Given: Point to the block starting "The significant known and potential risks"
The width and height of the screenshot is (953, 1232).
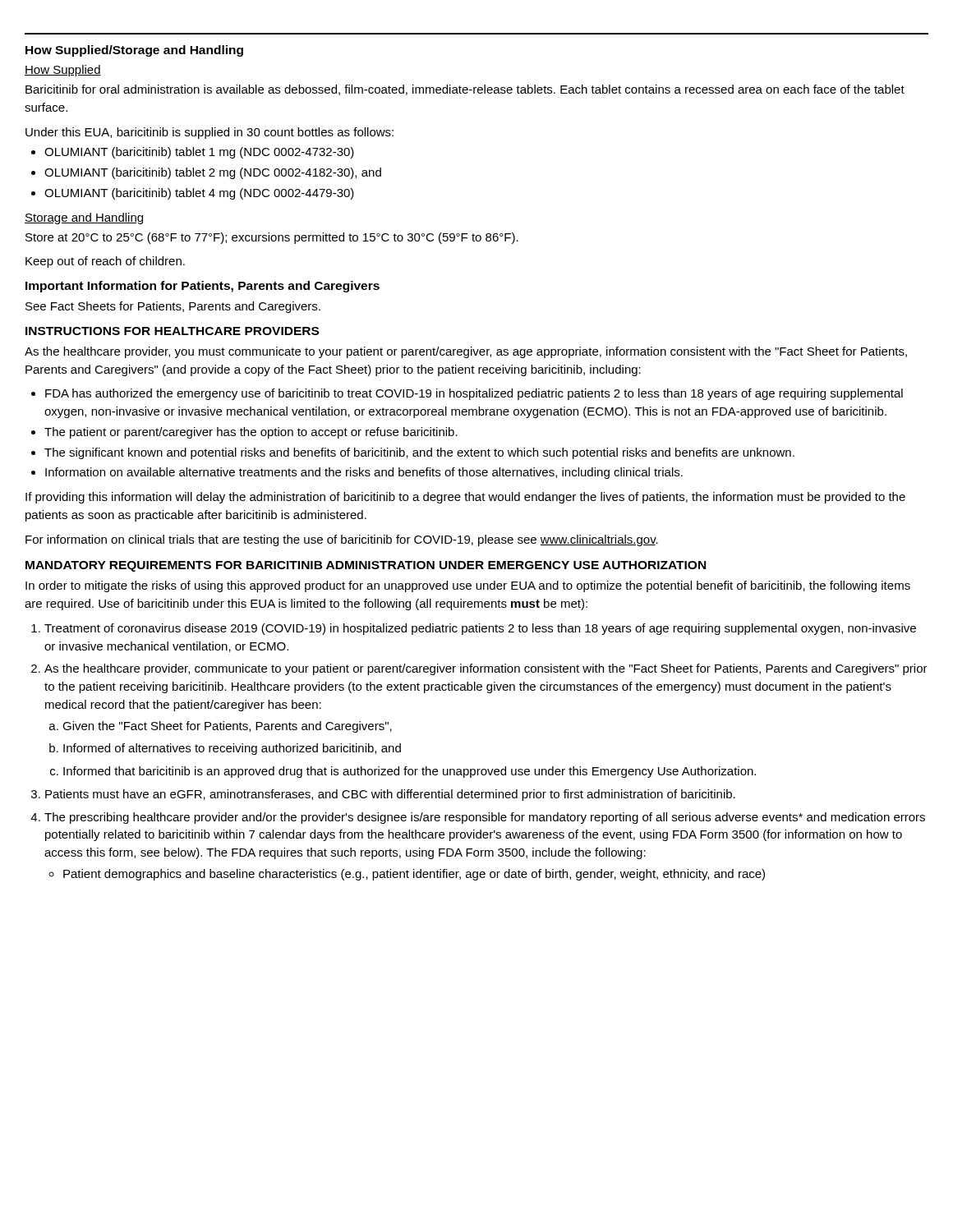Looking at the screenshot, I should 476,452.
